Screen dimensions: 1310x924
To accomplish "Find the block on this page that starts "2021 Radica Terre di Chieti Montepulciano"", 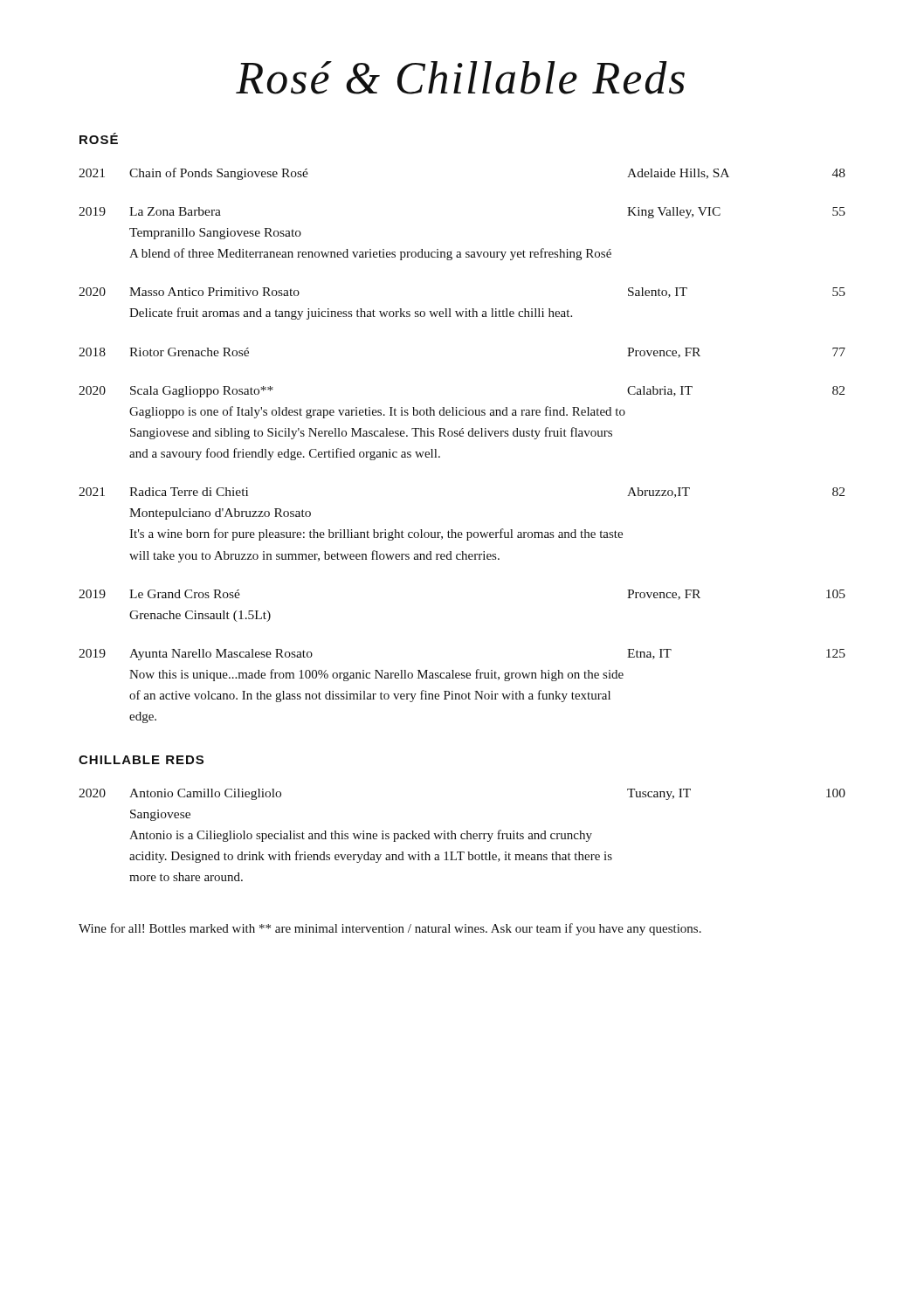I will pyautogui.click(x=462, y=524).
